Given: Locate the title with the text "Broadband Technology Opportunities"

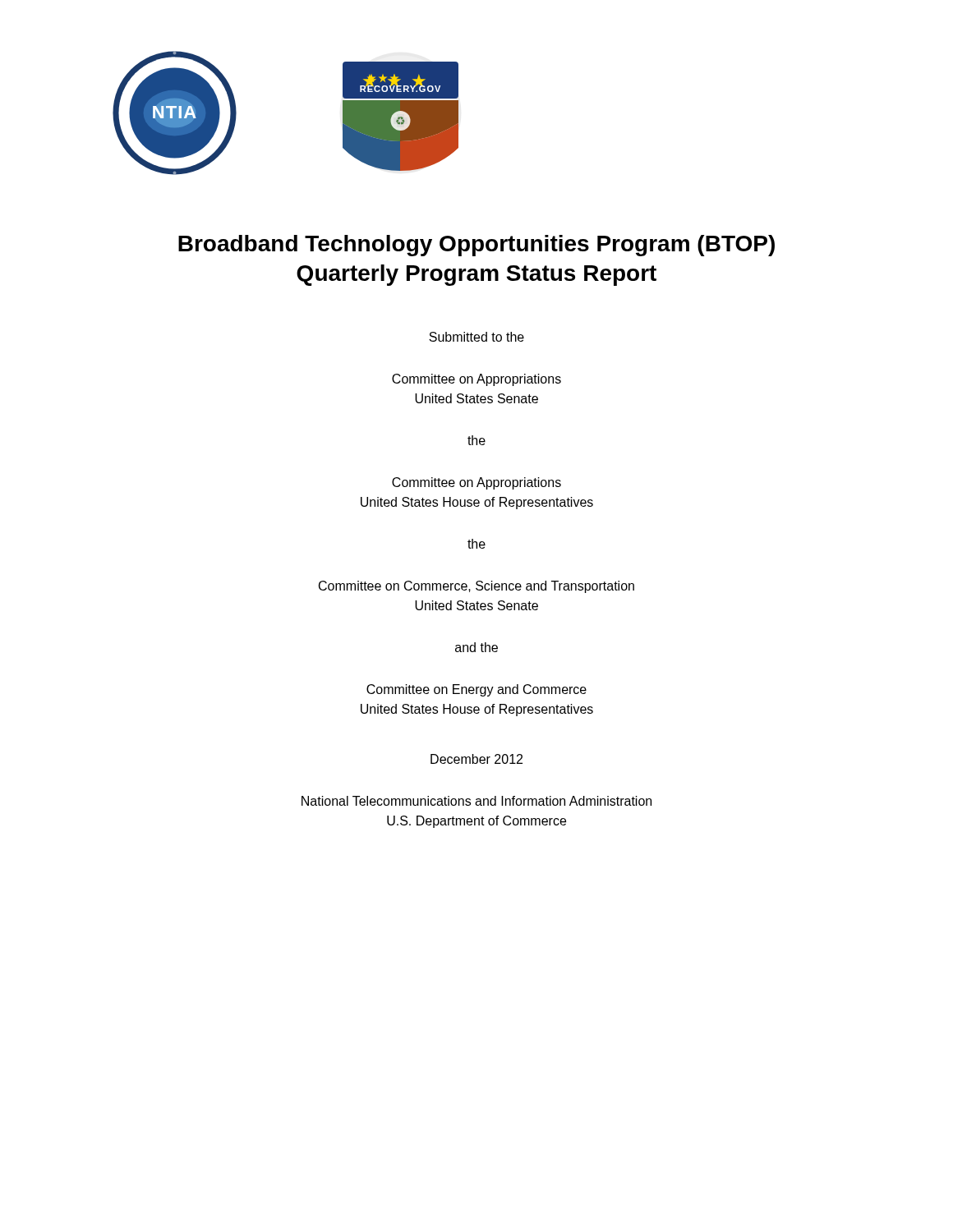Looking at the screenshot, I should pos(476,259).
